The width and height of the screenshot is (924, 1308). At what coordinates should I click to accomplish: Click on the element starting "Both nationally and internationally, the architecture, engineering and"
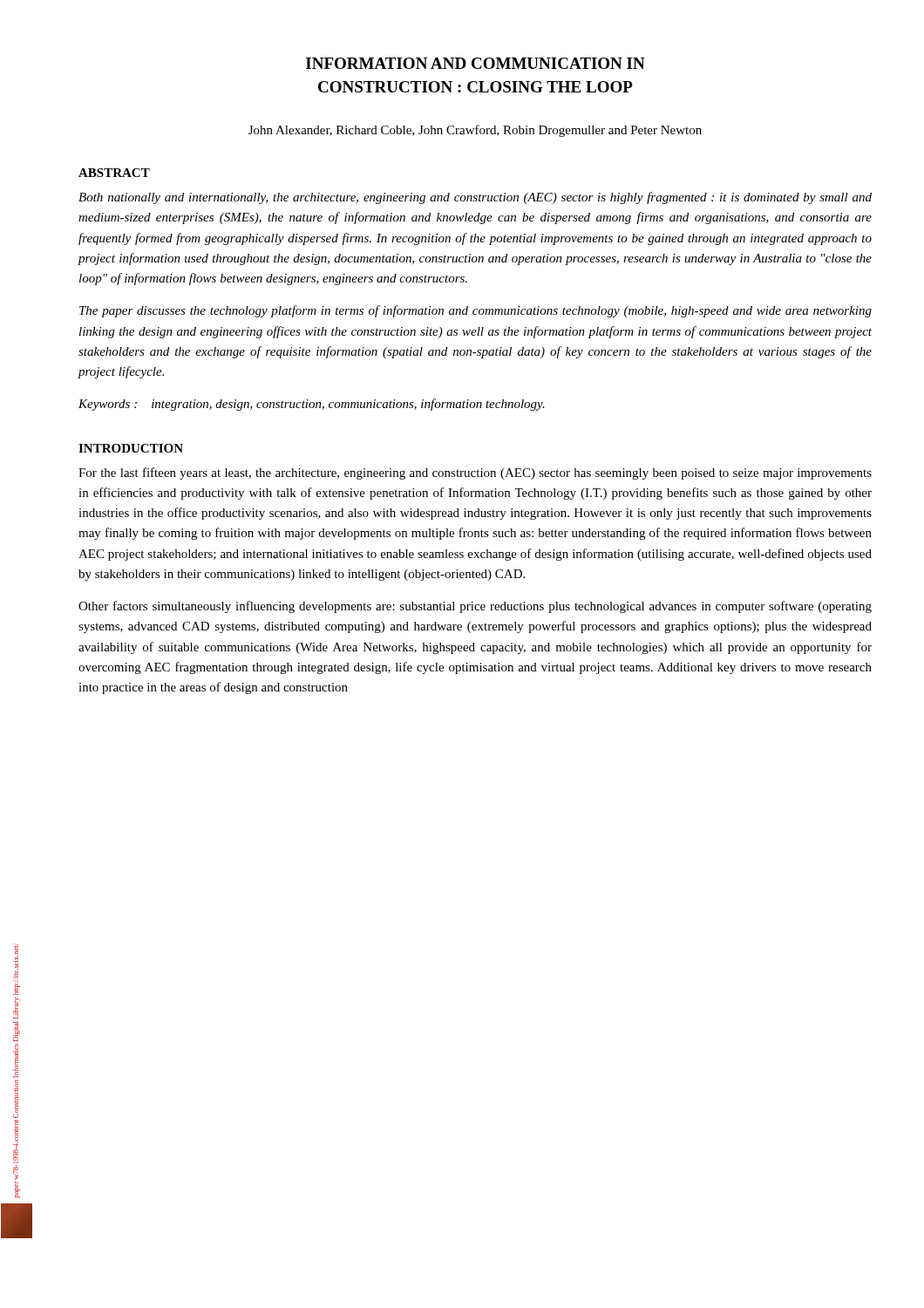[475, 238]
